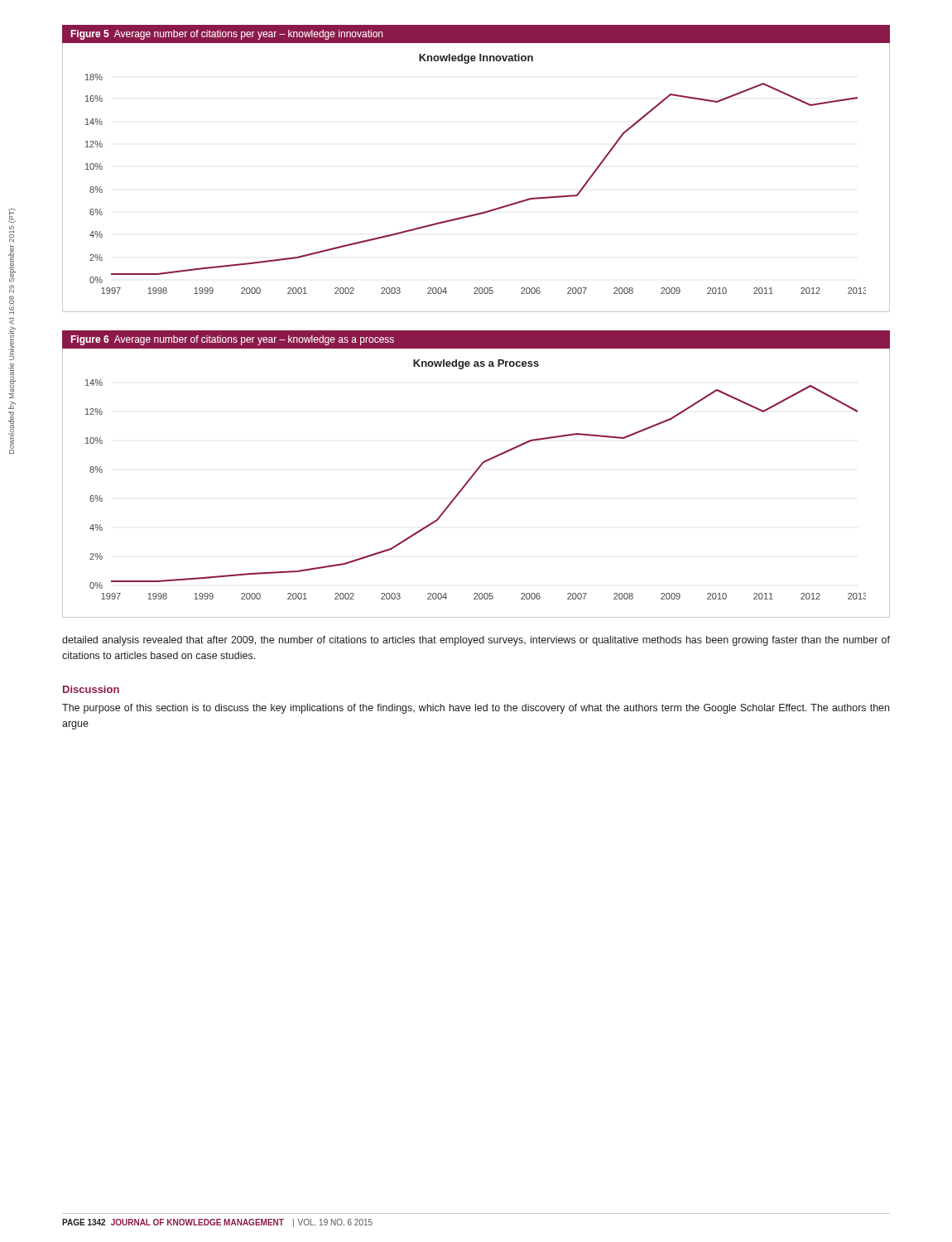This screenshot has width=952, height=1242.
Task: Click the caption that begins "Figure 6 Average number"
Action: tap(476, 340)
